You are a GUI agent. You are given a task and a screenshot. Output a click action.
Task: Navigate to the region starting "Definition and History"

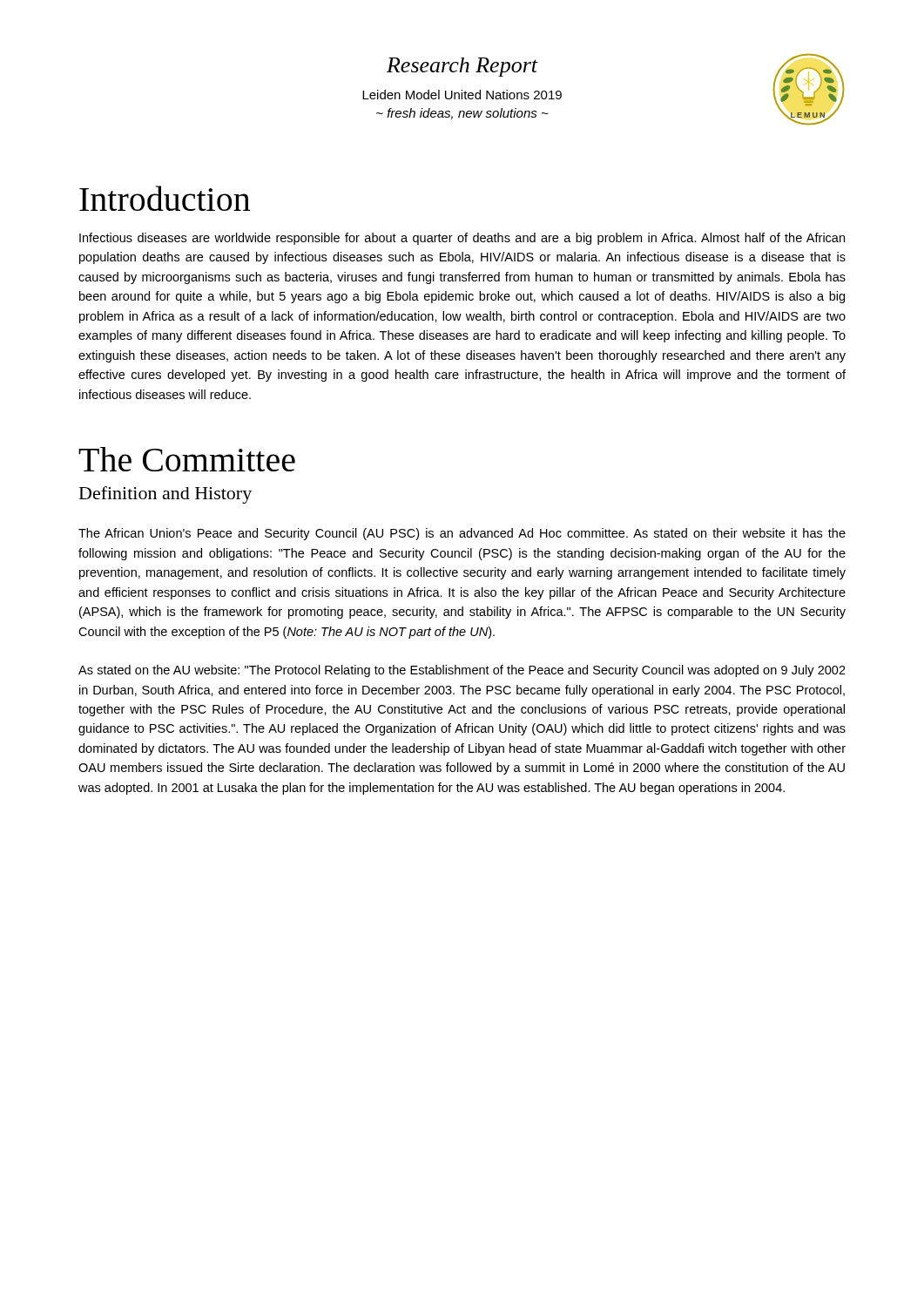165,493
